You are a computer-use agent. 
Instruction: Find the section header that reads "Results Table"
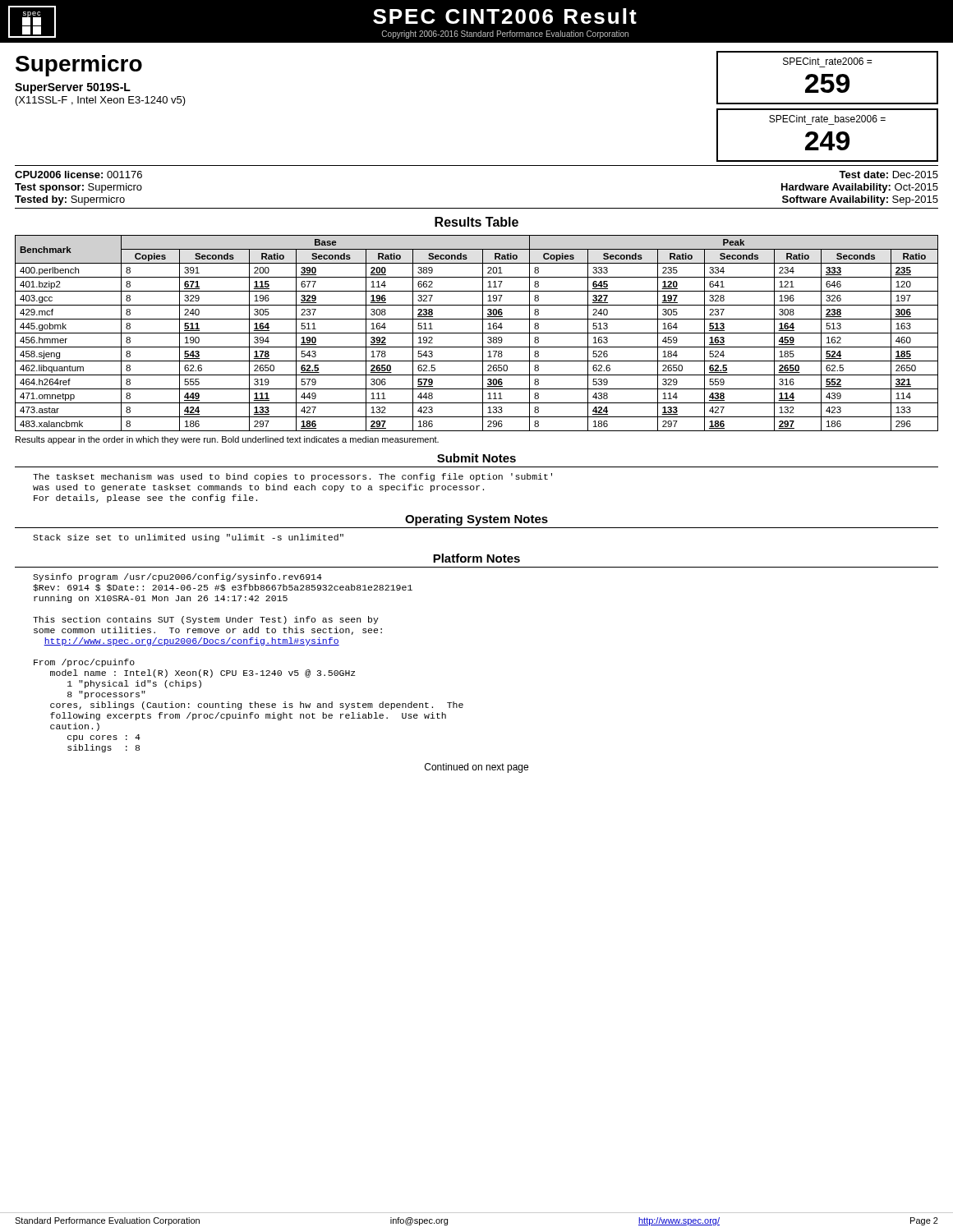click(x=476, y=222)
